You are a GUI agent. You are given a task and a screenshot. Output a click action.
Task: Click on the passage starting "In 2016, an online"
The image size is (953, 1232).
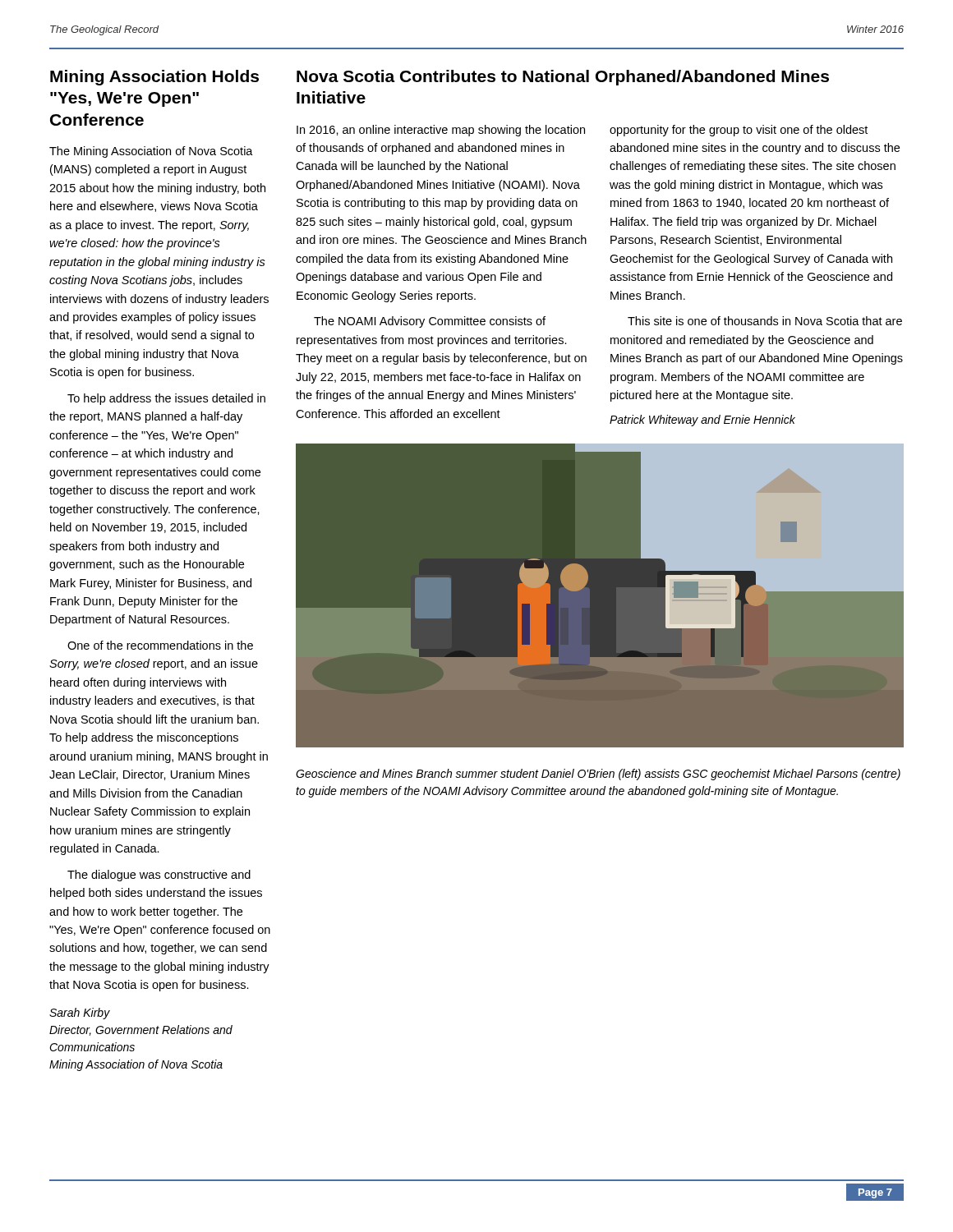coord(443,272)
